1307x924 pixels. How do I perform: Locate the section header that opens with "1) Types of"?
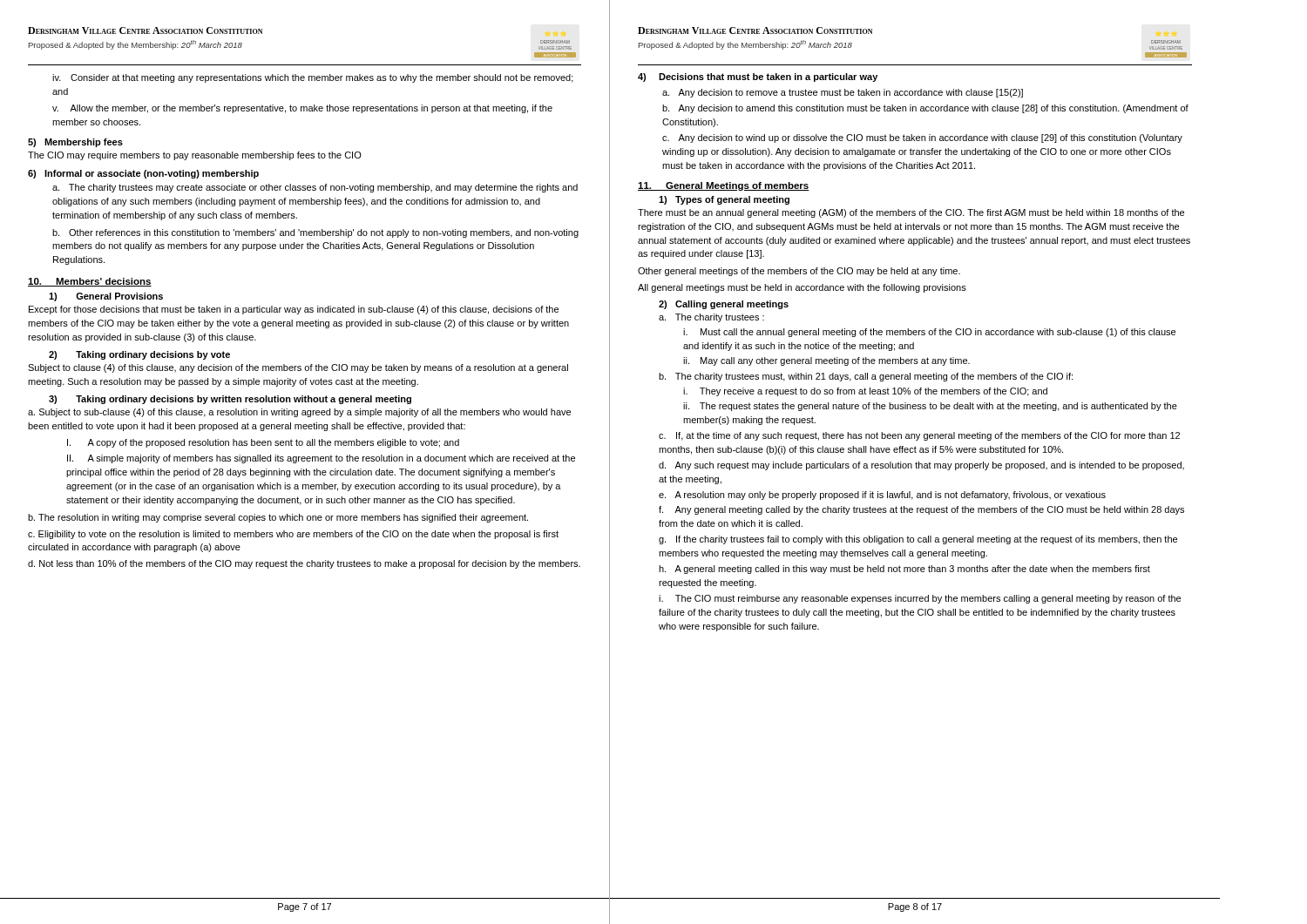point(724,199)
